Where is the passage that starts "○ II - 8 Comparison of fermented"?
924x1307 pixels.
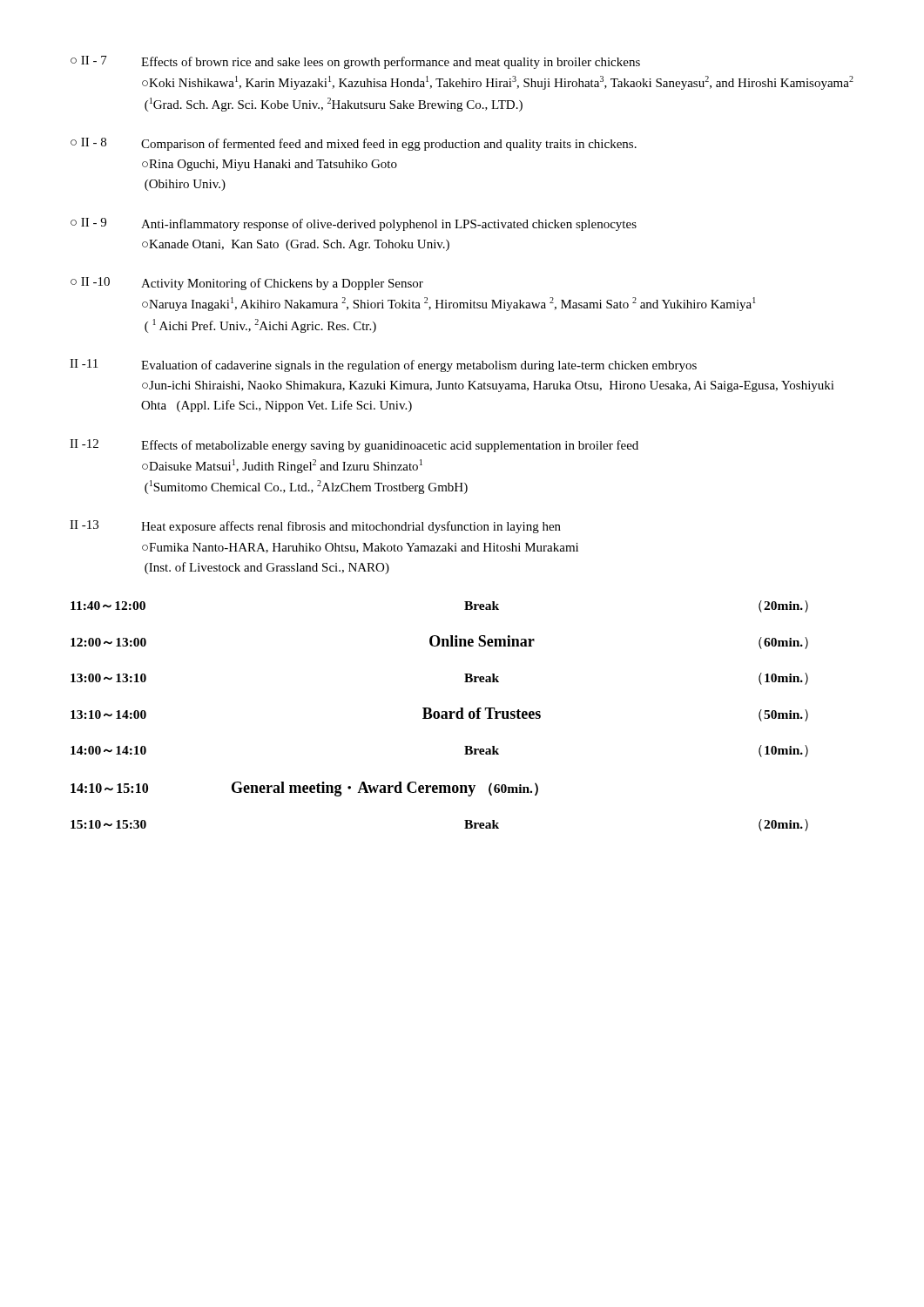[354, 144]
